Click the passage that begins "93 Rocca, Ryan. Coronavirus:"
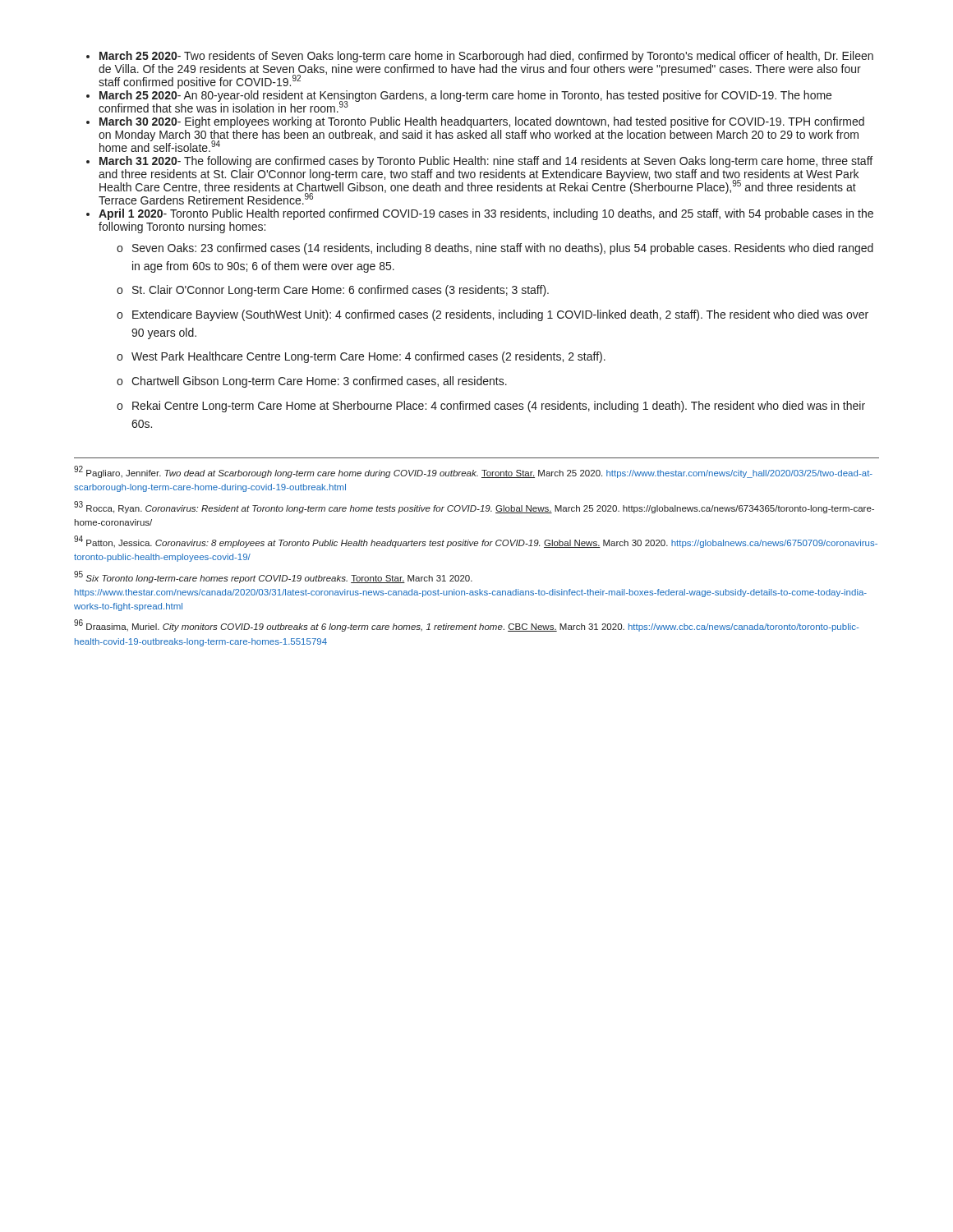Image resolution: width=953 pixels, height=1232 pixels. click(474, 514)
